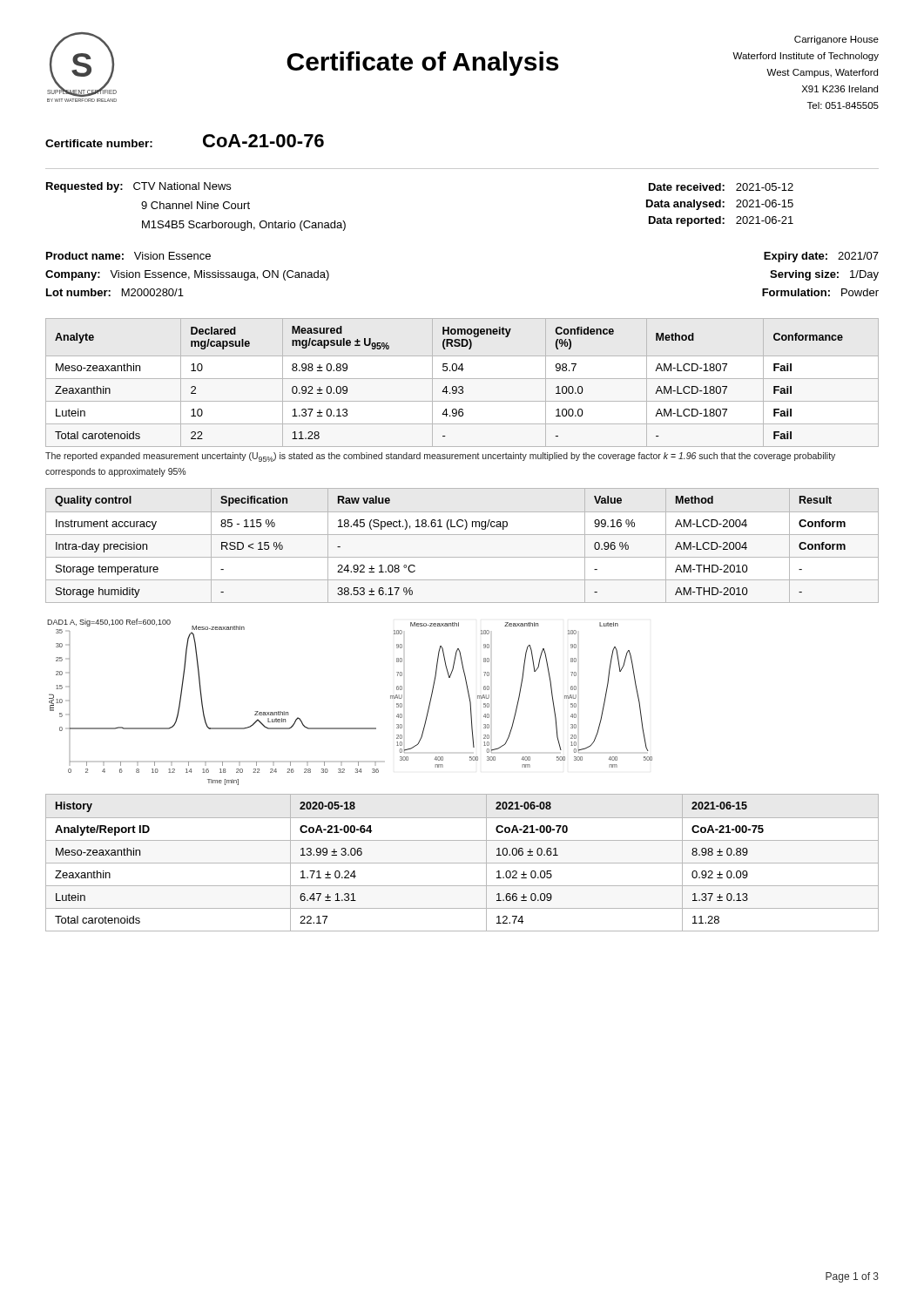
Task: Click where it says "Certificate of Analysis"
Action: (x=423, y=61)
